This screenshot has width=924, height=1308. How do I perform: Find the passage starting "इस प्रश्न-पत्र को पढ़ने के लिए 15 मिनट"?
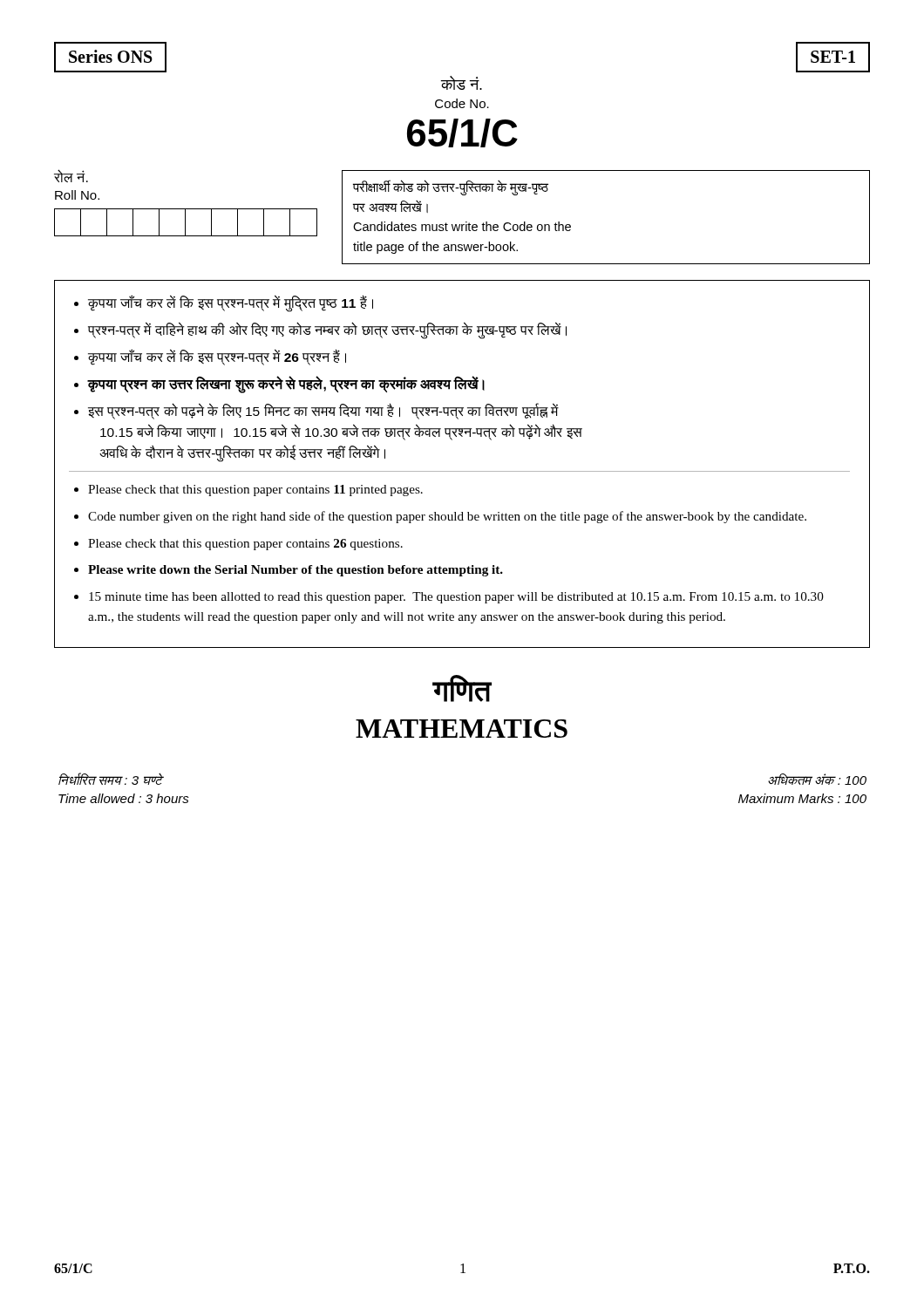click(335, 432)
